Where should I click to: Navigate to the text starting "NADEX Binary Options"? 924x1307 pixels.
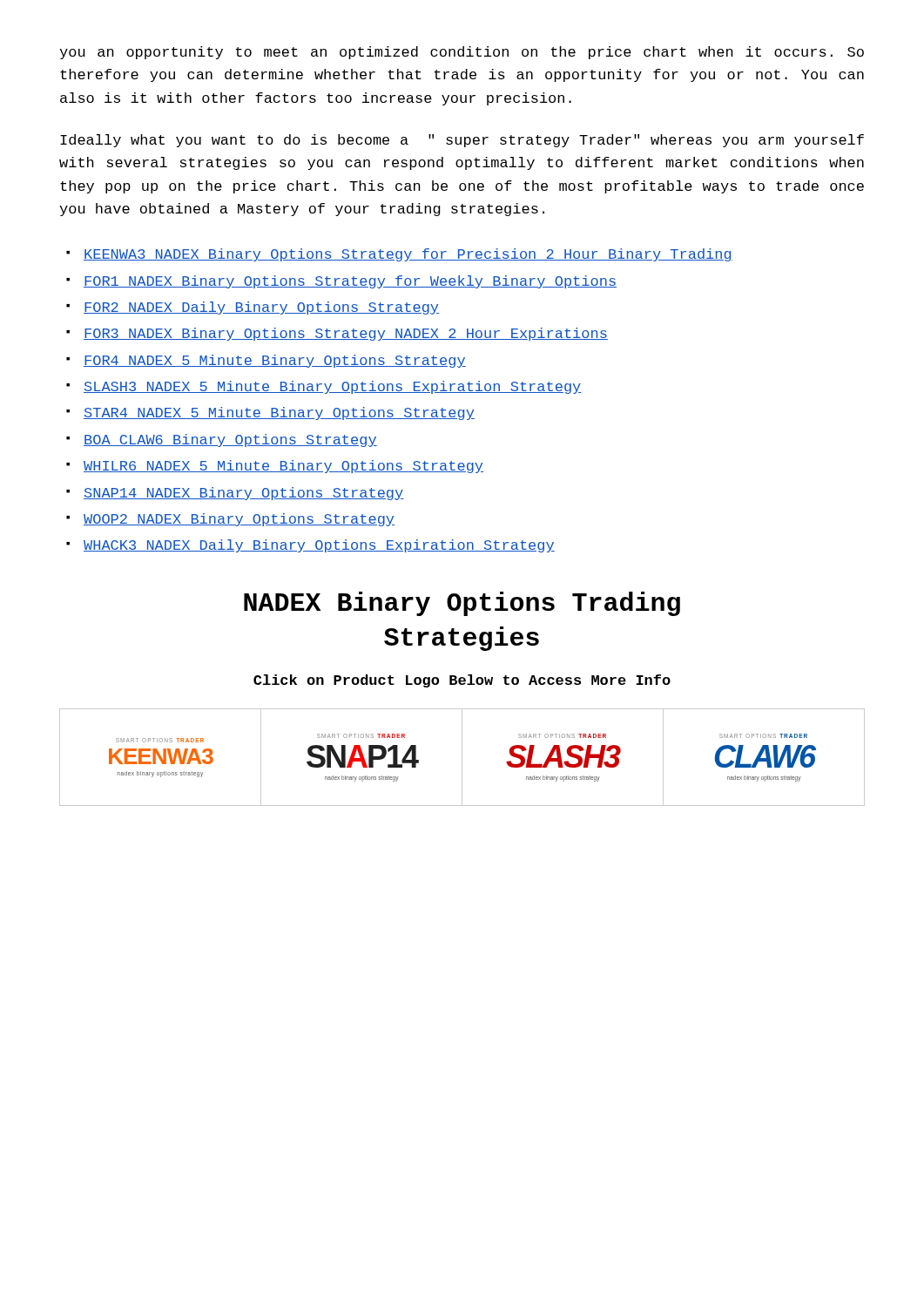coord(462,621)
